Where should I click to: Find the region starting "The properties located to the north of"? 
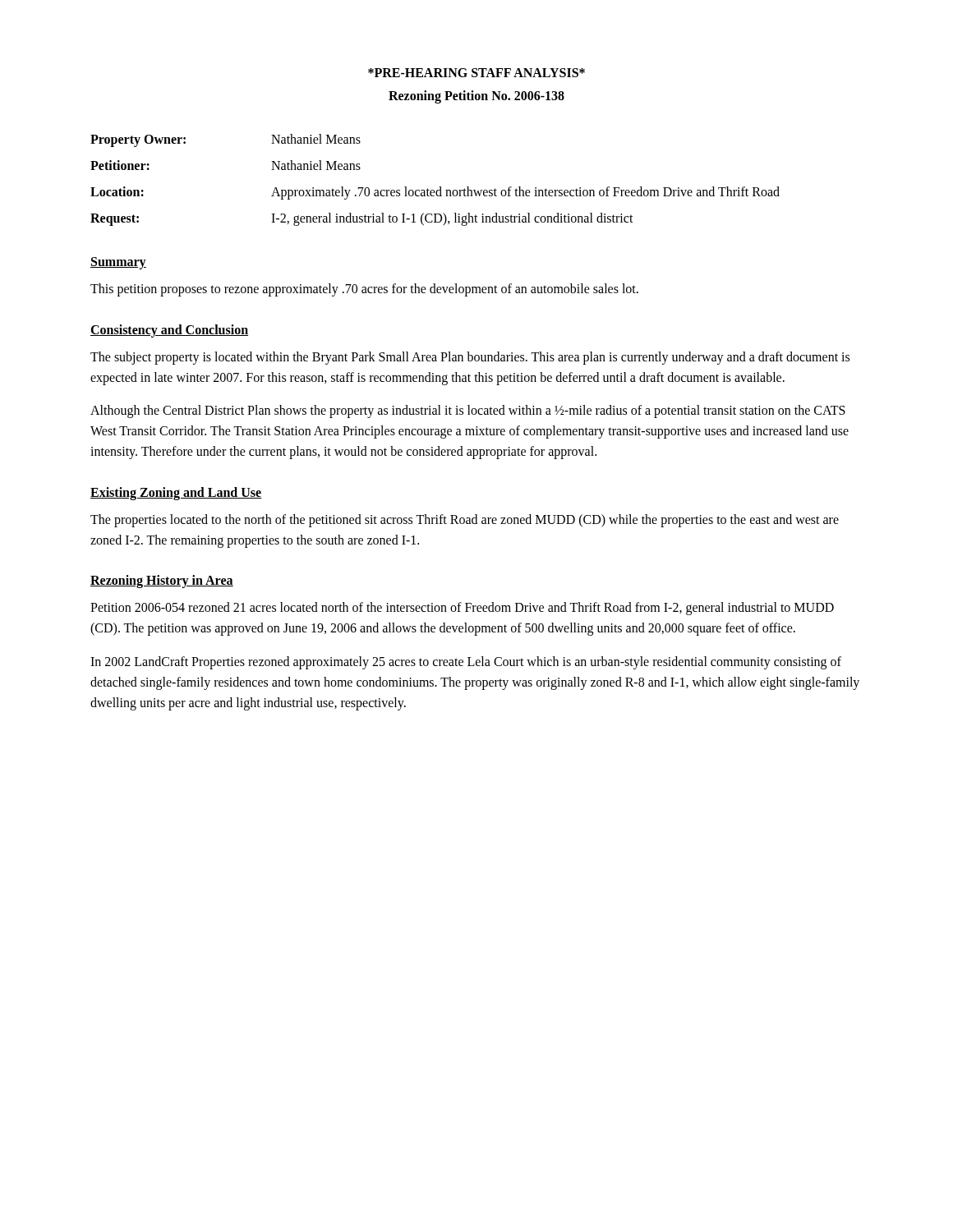pos(465,530)
